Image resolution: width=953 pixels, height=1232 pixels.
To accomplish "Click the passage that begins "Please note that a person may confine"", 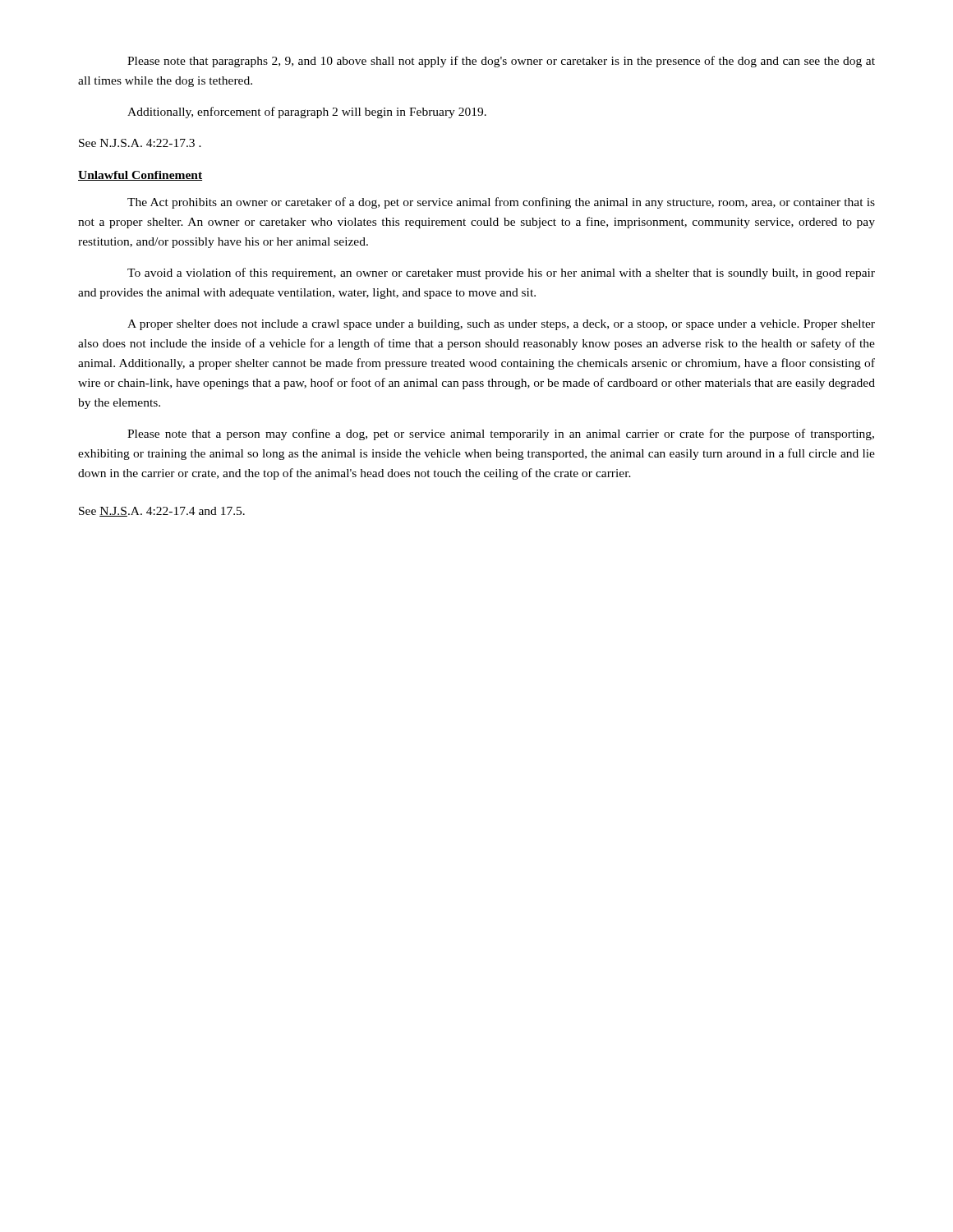I will tap(476, 453).
